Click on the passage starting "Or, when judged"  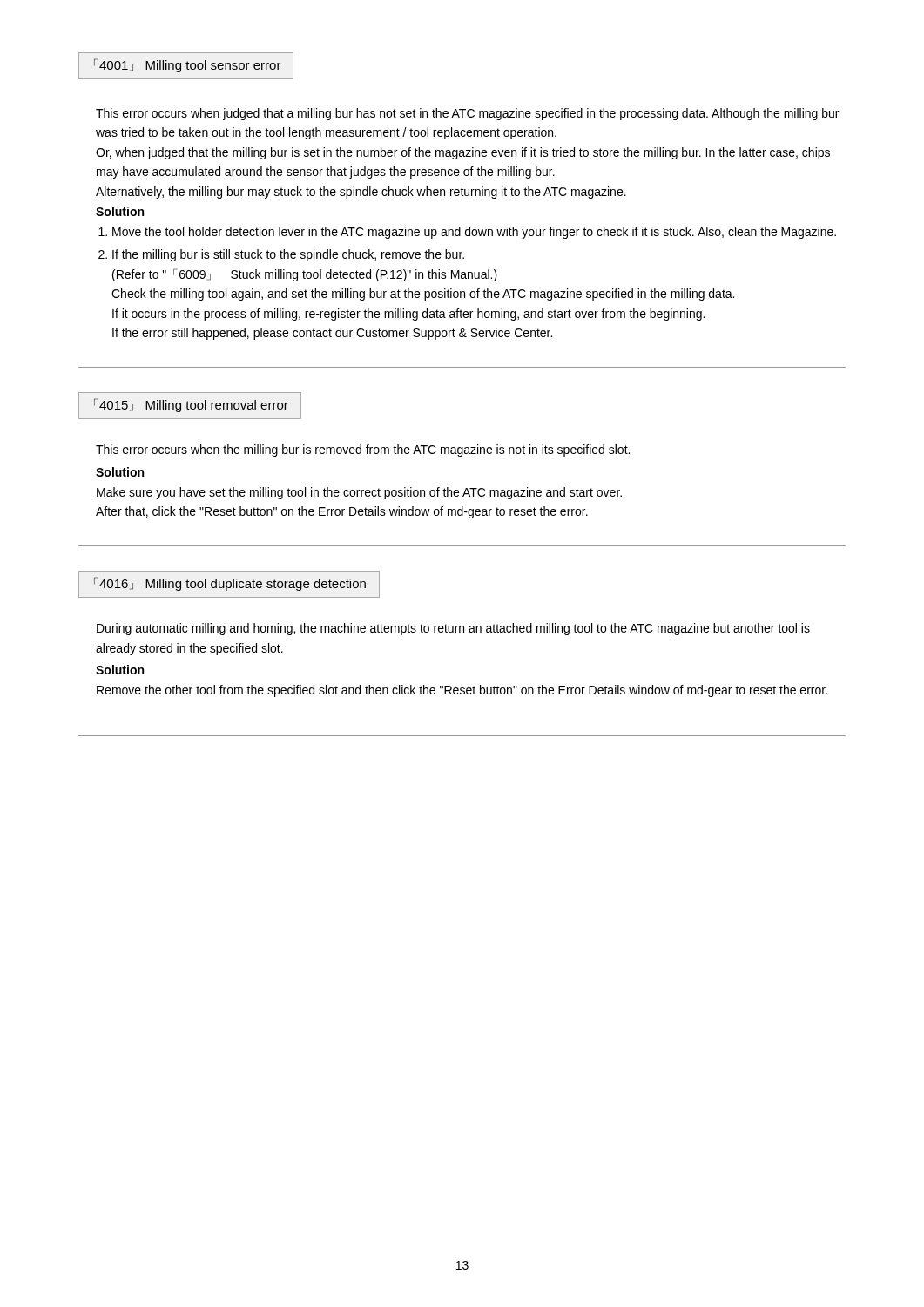(463, 162)
